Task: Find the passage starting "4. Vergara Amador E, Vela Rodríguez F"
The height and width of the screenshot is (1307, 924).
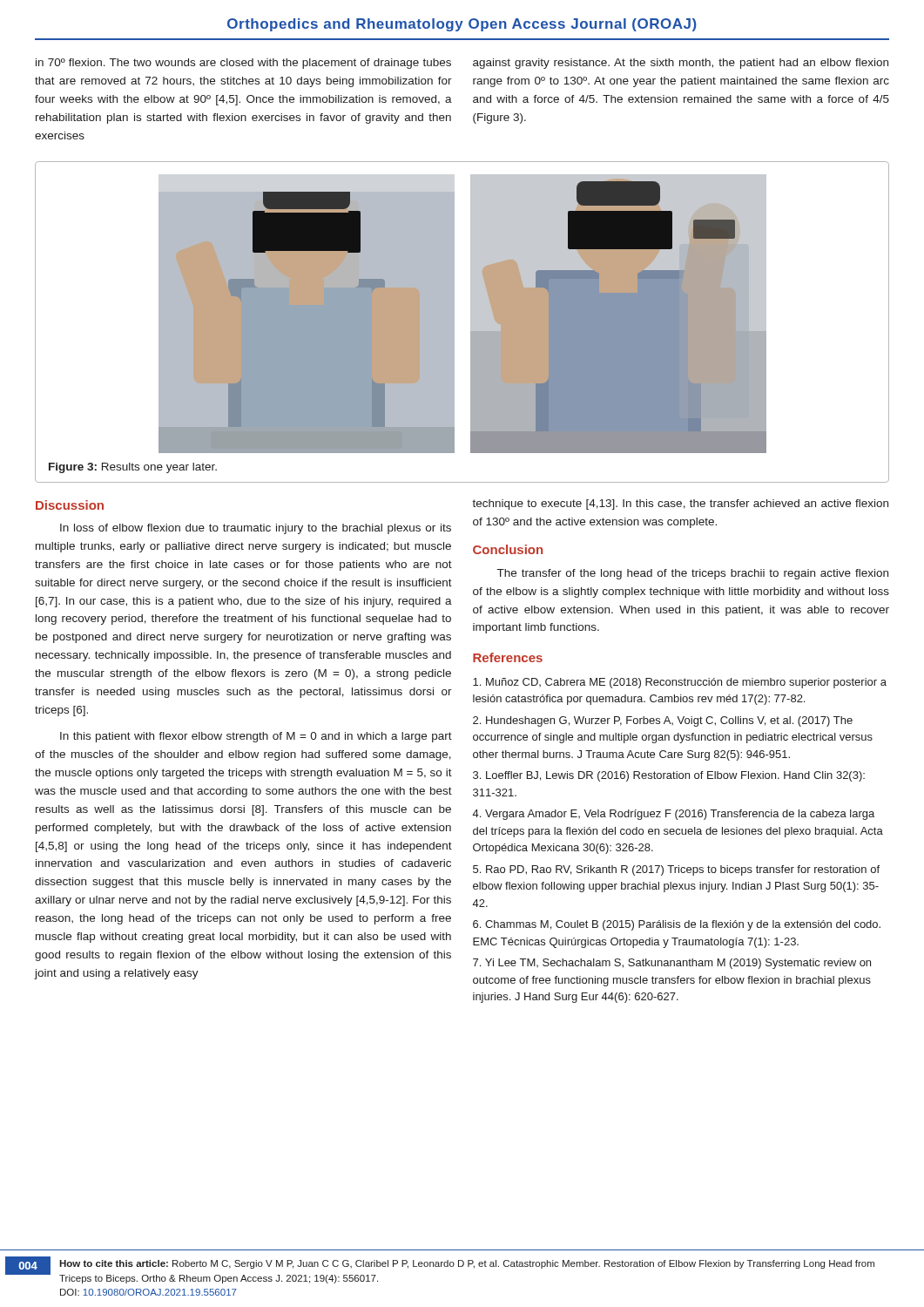Action: click(678, 830)
